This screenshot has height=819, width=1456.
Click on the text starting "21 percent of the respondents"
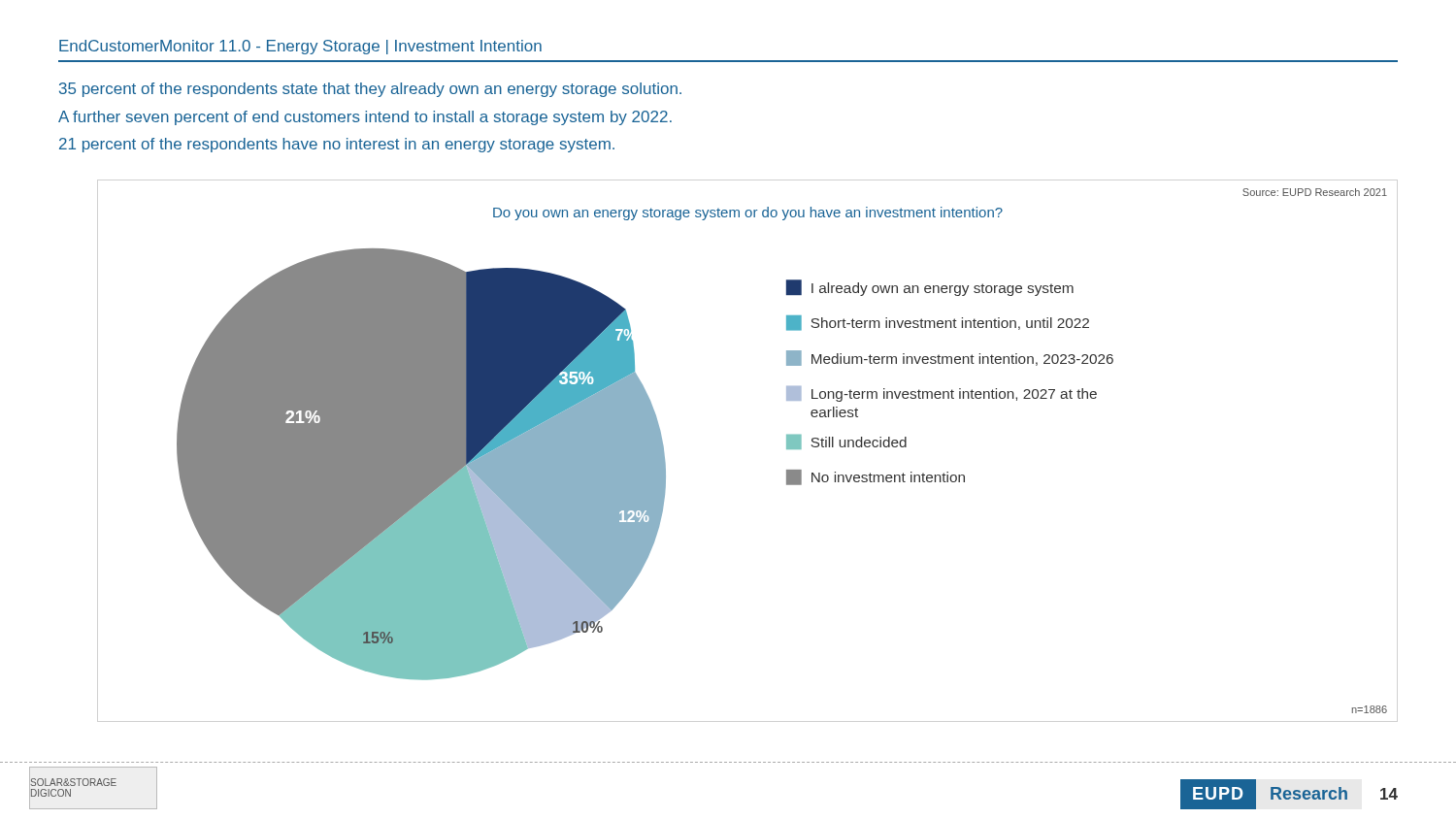click(337, 144)
